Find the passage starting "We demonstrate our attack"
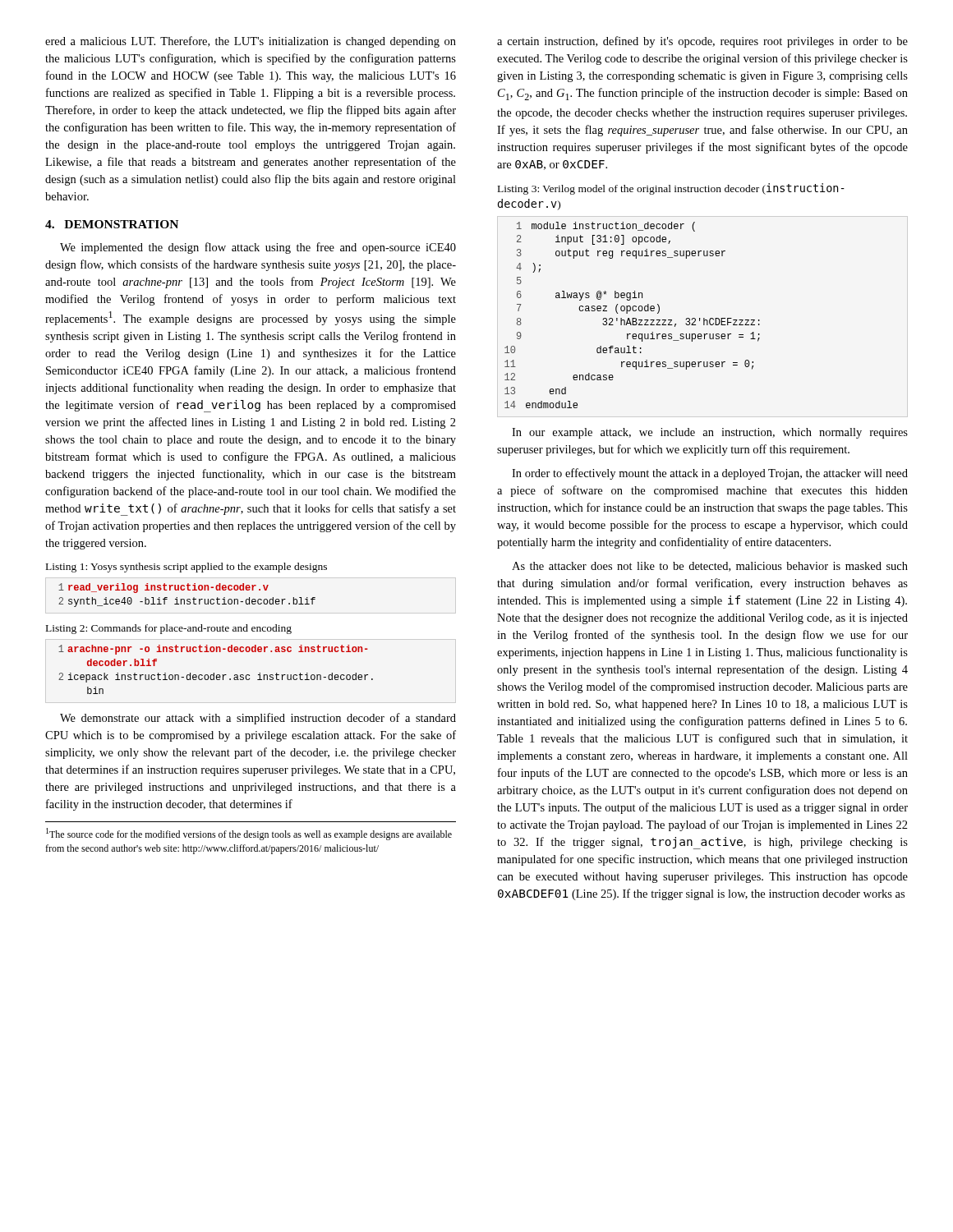953x1232 pixels. (x=251, y=761)
